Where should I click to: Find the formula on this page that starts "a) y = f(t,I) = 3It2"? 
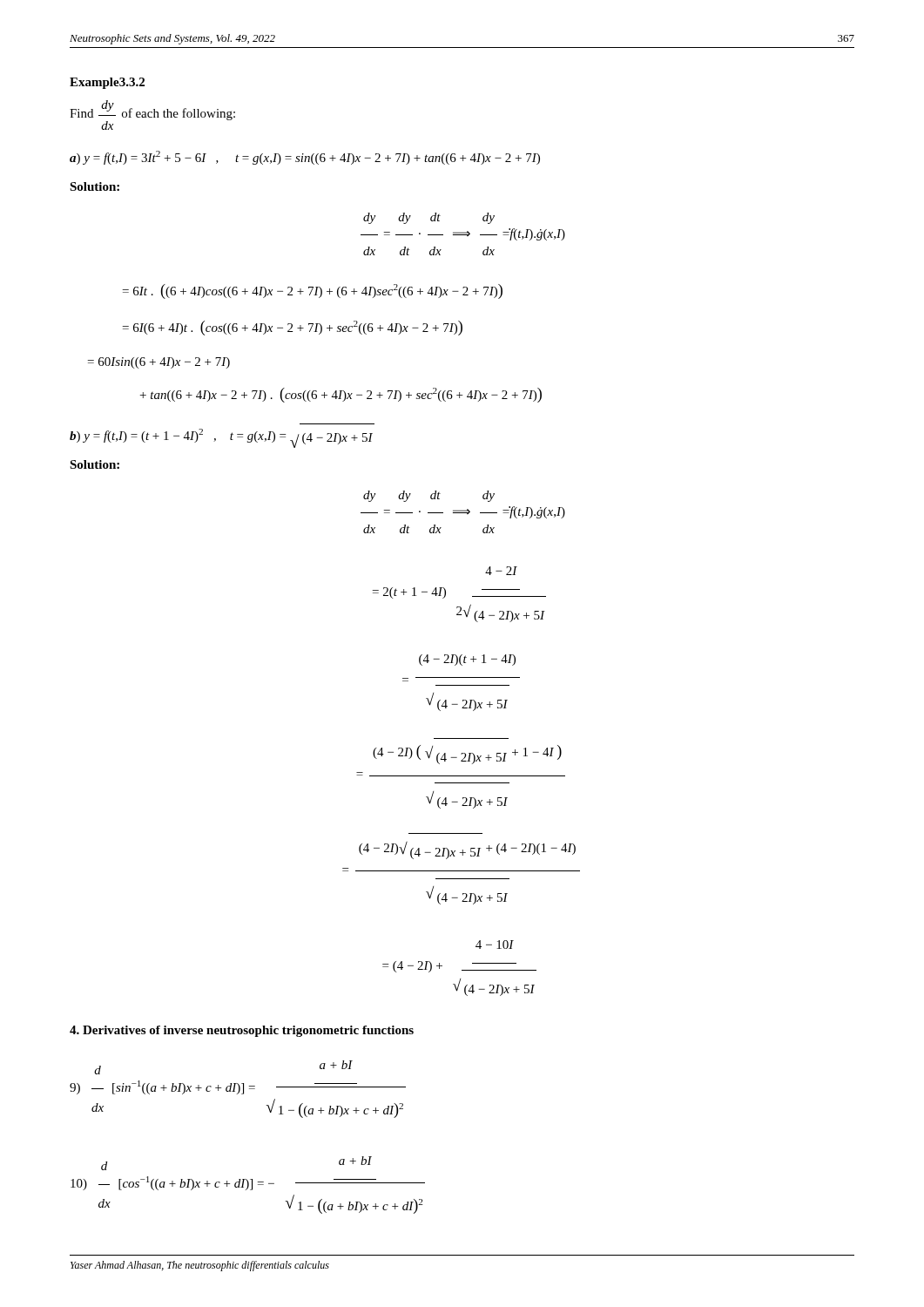[x=305, y=156]
